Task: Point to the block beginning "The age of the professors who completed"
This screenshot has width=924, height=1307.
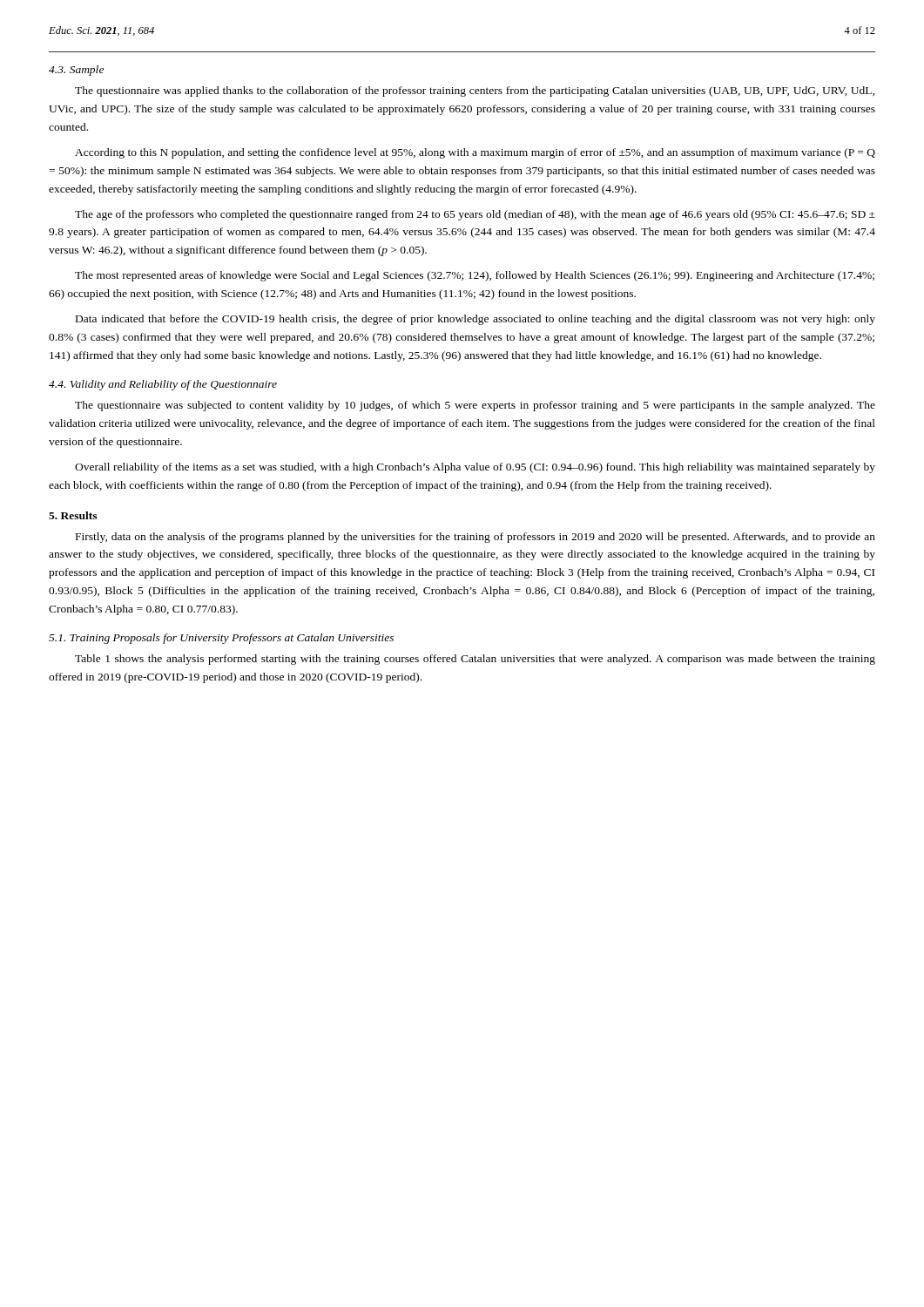Action: pos(462,233)
